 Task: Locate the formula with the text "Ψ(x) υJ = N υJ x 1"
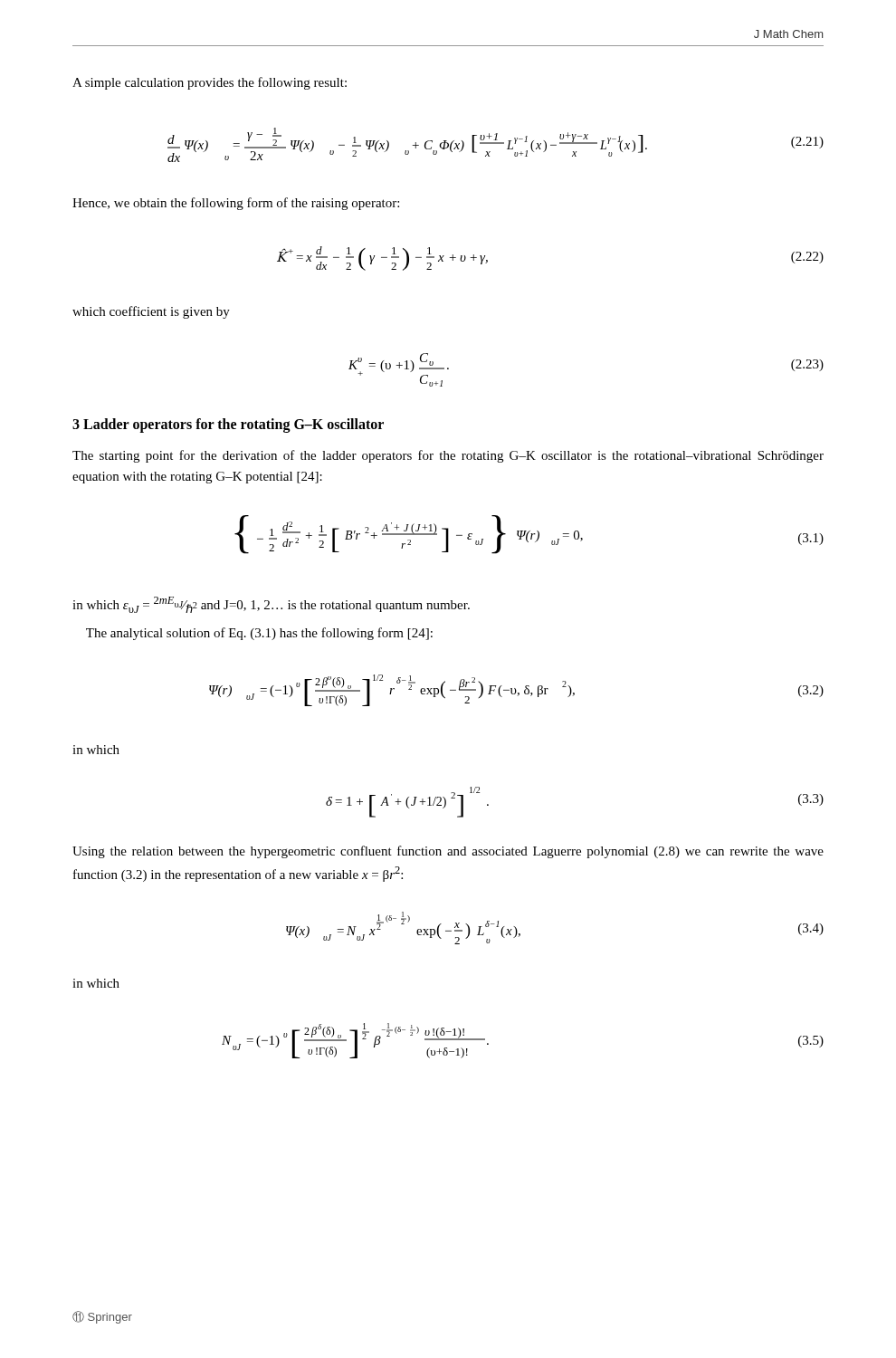tap(380, 927)
